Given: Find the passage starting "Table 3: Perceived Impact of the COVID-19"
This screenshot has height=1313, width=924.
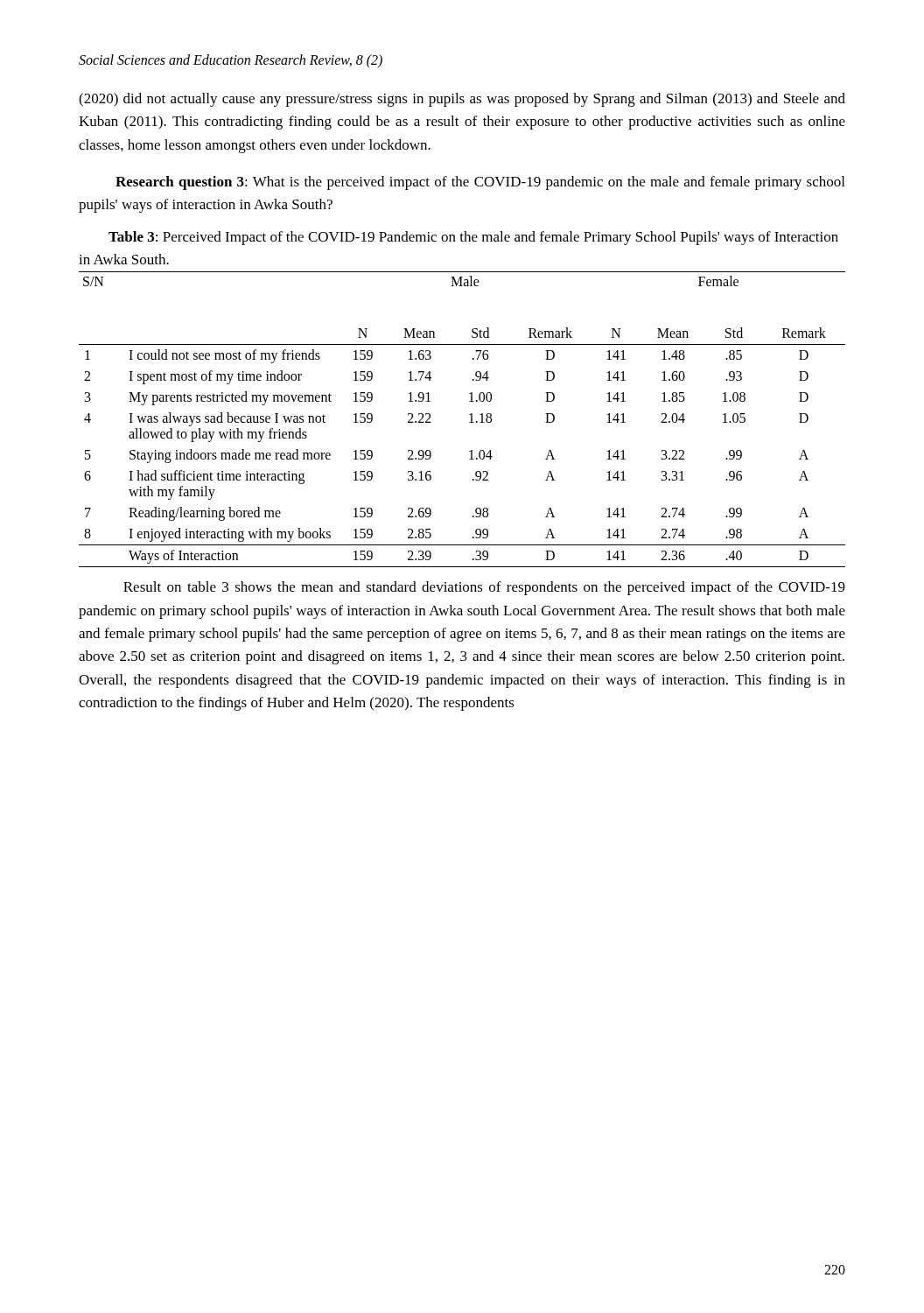Looking at the screenshot, I should (459, 248).
